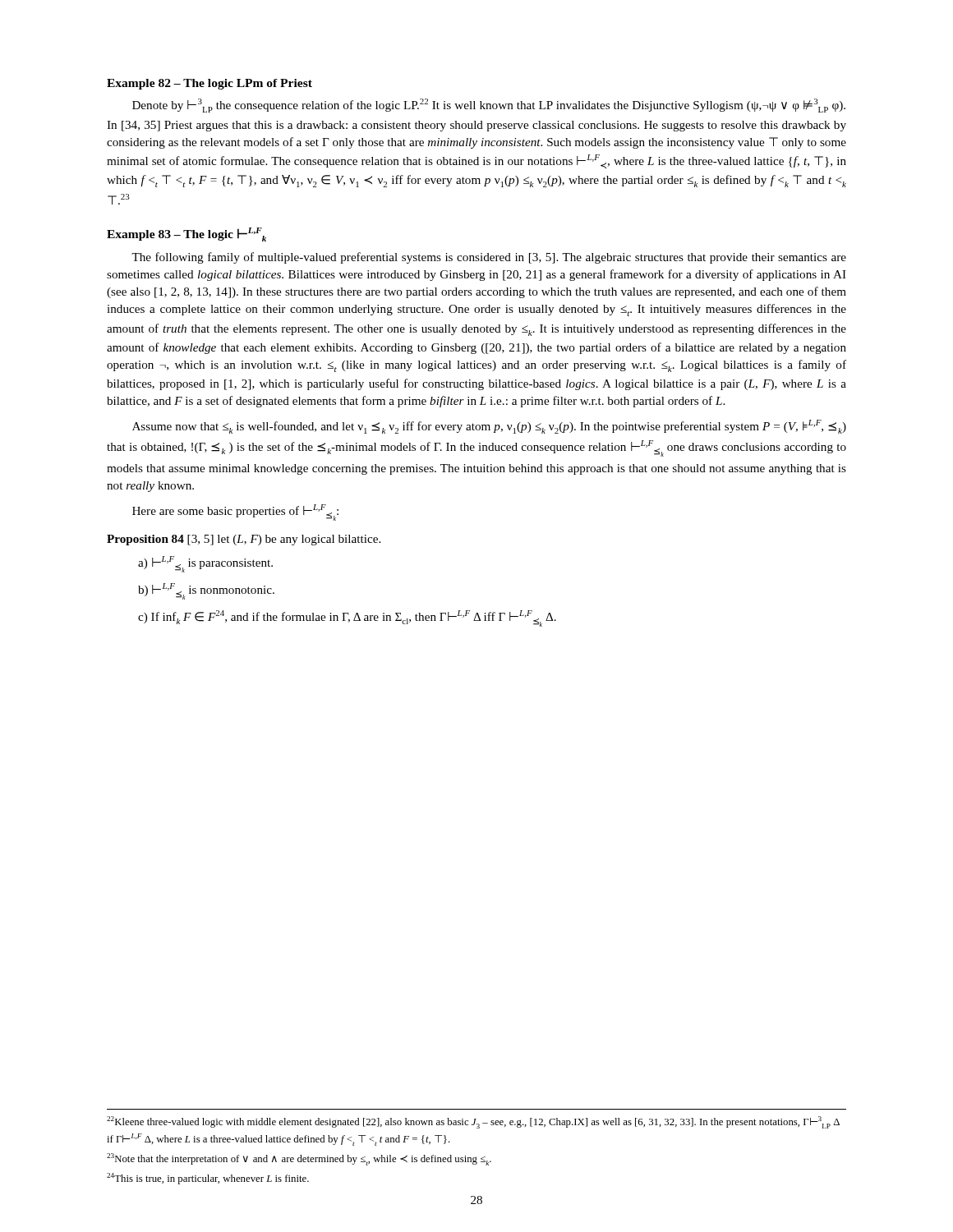Point to the block starting "c) If infk"
The width and height of the screenshot is (953, 1232).
(x=347, y=618)
